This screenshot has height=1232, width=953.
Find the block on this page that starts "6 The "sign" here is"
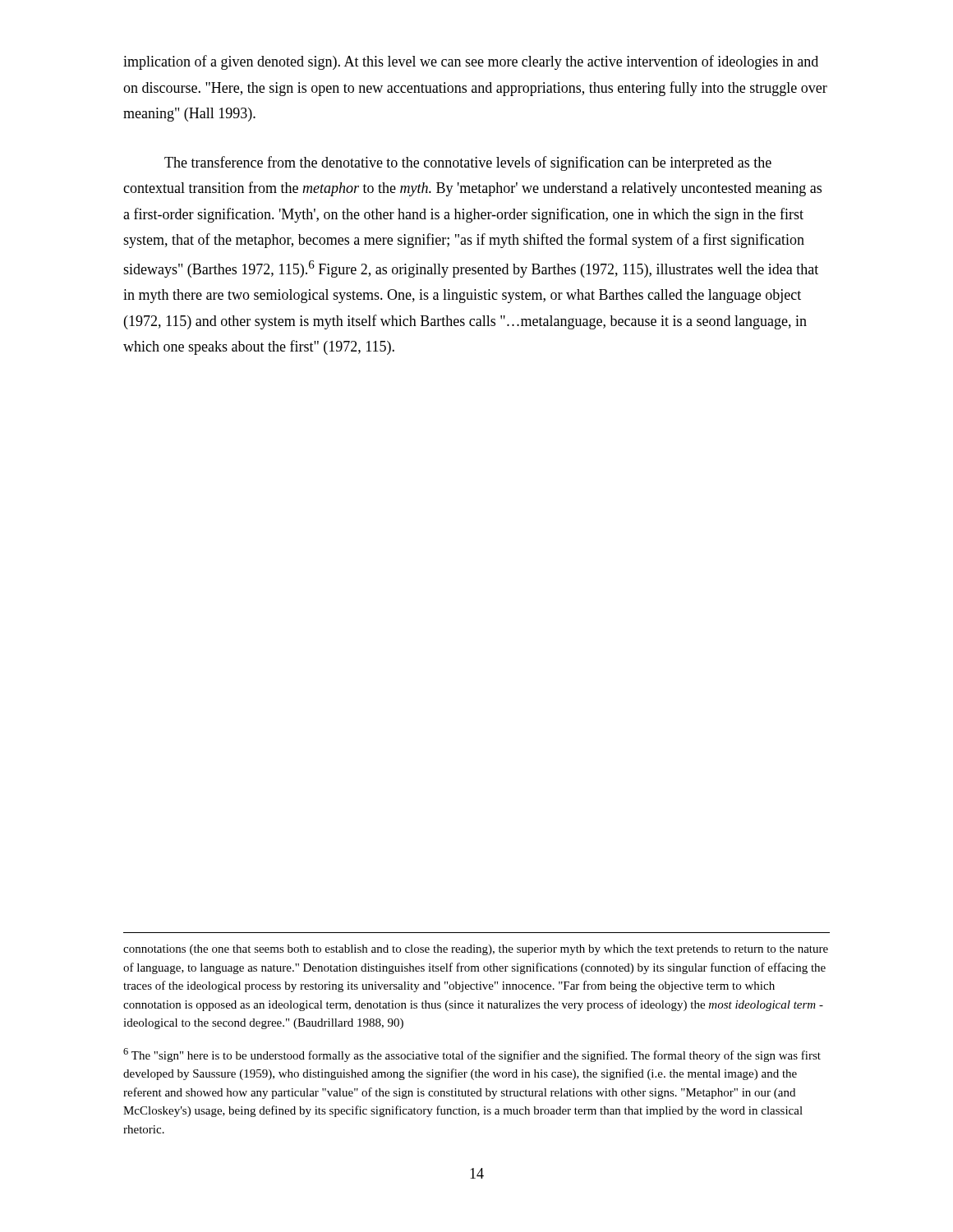[476, 1091]
